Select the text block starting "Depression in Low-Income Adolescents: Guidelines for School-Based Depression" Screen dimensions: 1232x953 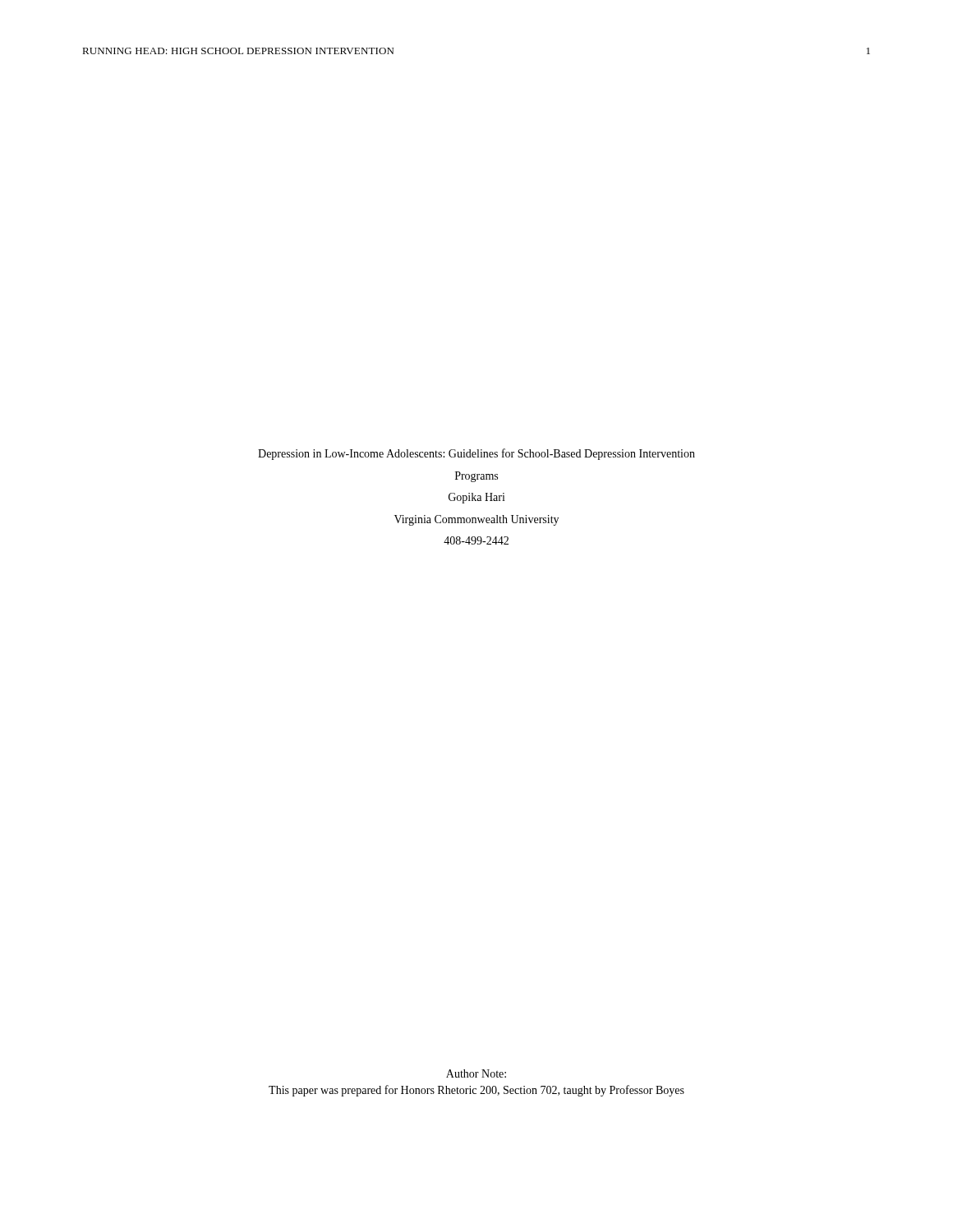tap(476, 497)
